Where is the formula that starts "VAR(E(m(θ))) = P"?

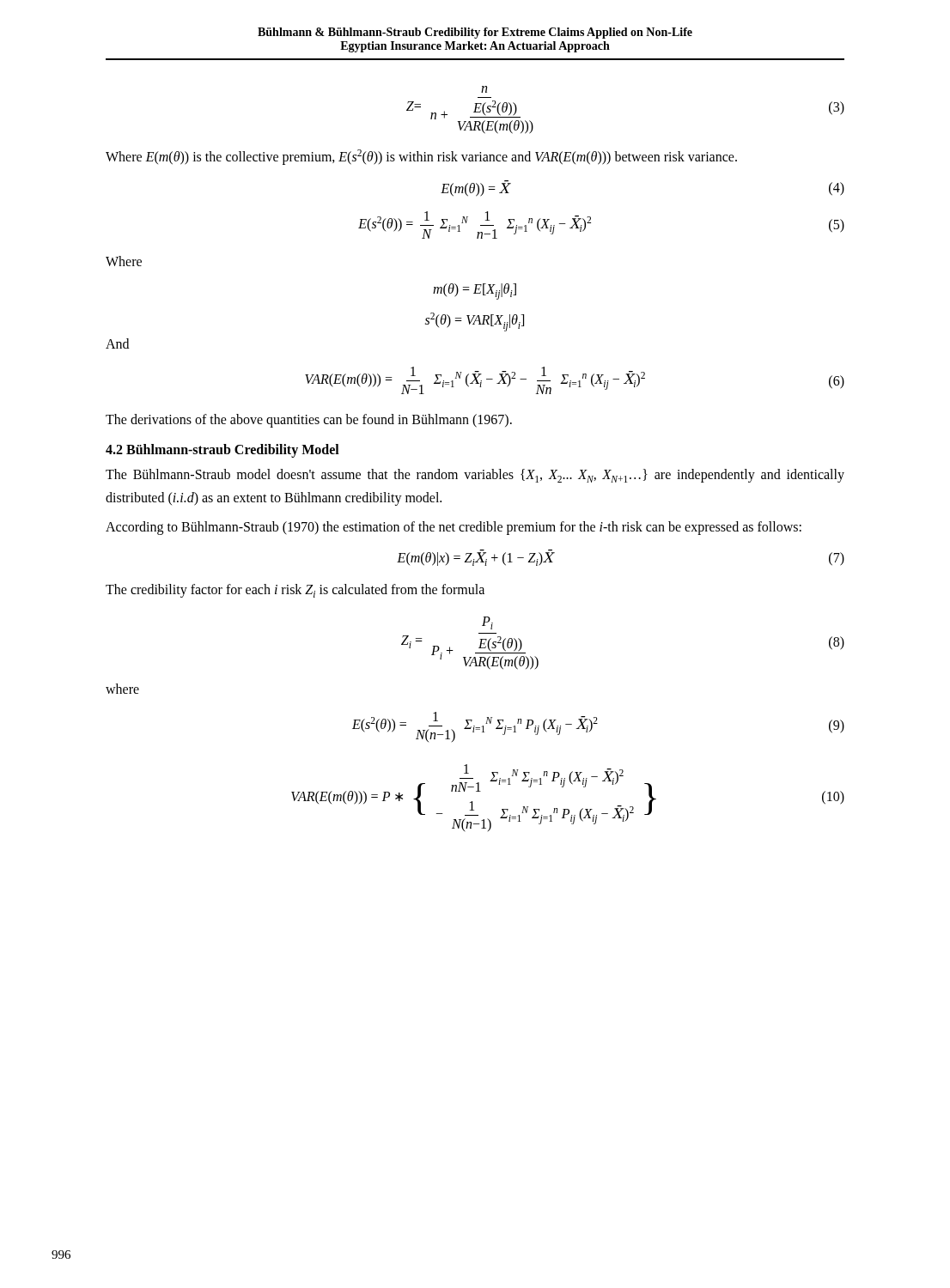[x=567, y=797]
